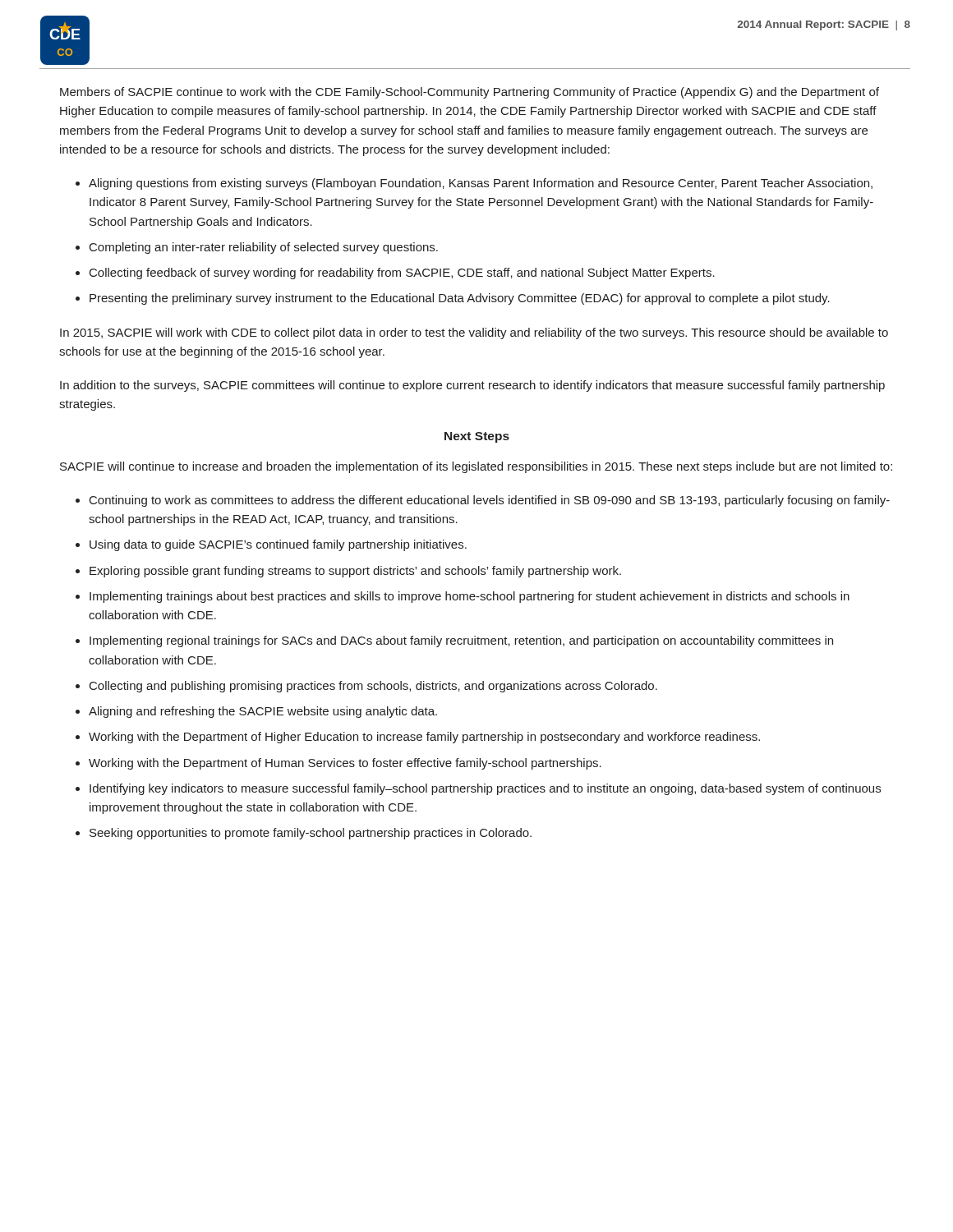Point to the block beginning "Aligning questions from existing surveys (Flamboyan Foundation, Kansas"

[481, 202]
